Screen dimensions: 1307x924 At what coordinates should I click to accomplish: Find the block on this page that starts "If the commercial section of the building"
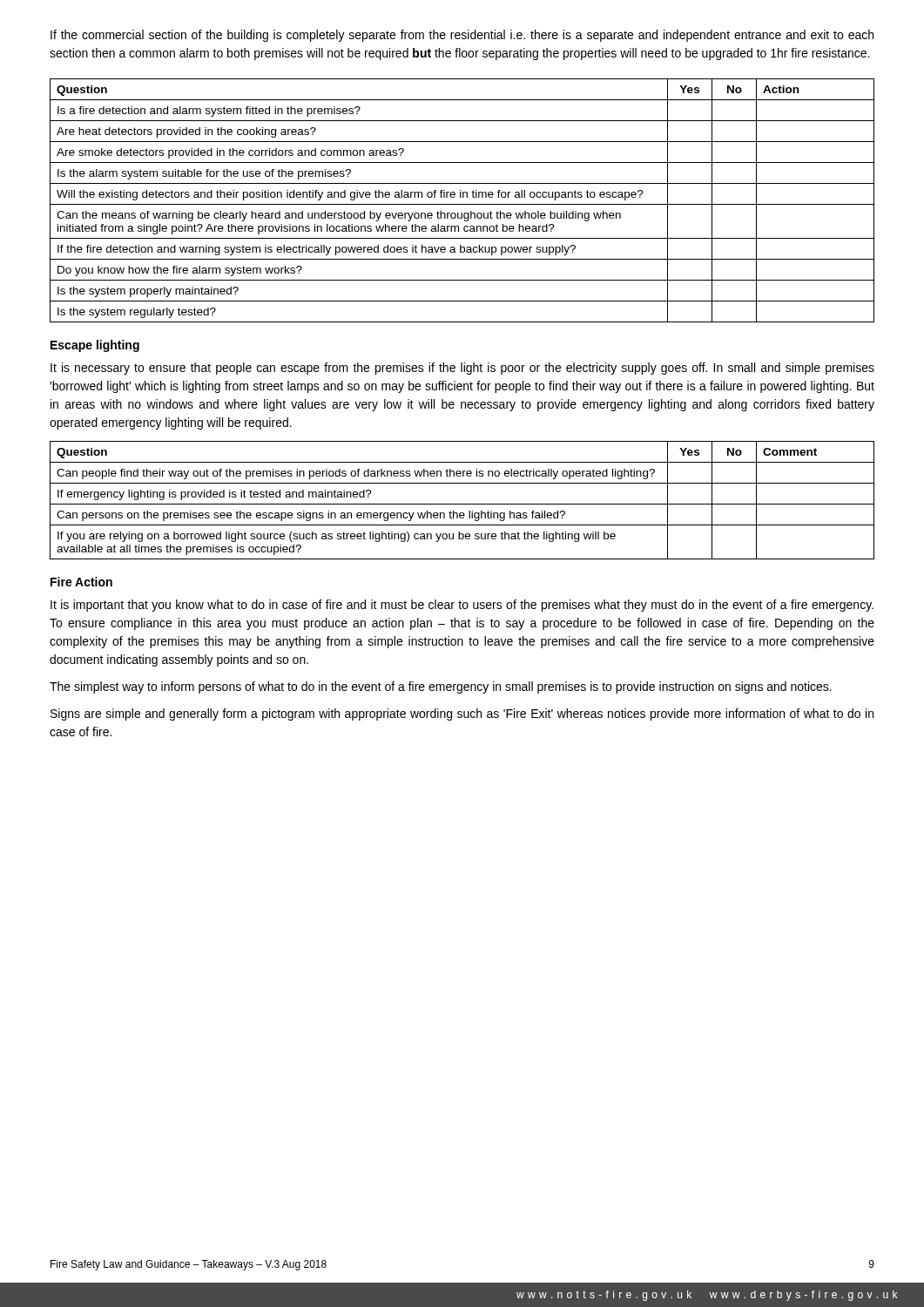[x=462, y=44]
